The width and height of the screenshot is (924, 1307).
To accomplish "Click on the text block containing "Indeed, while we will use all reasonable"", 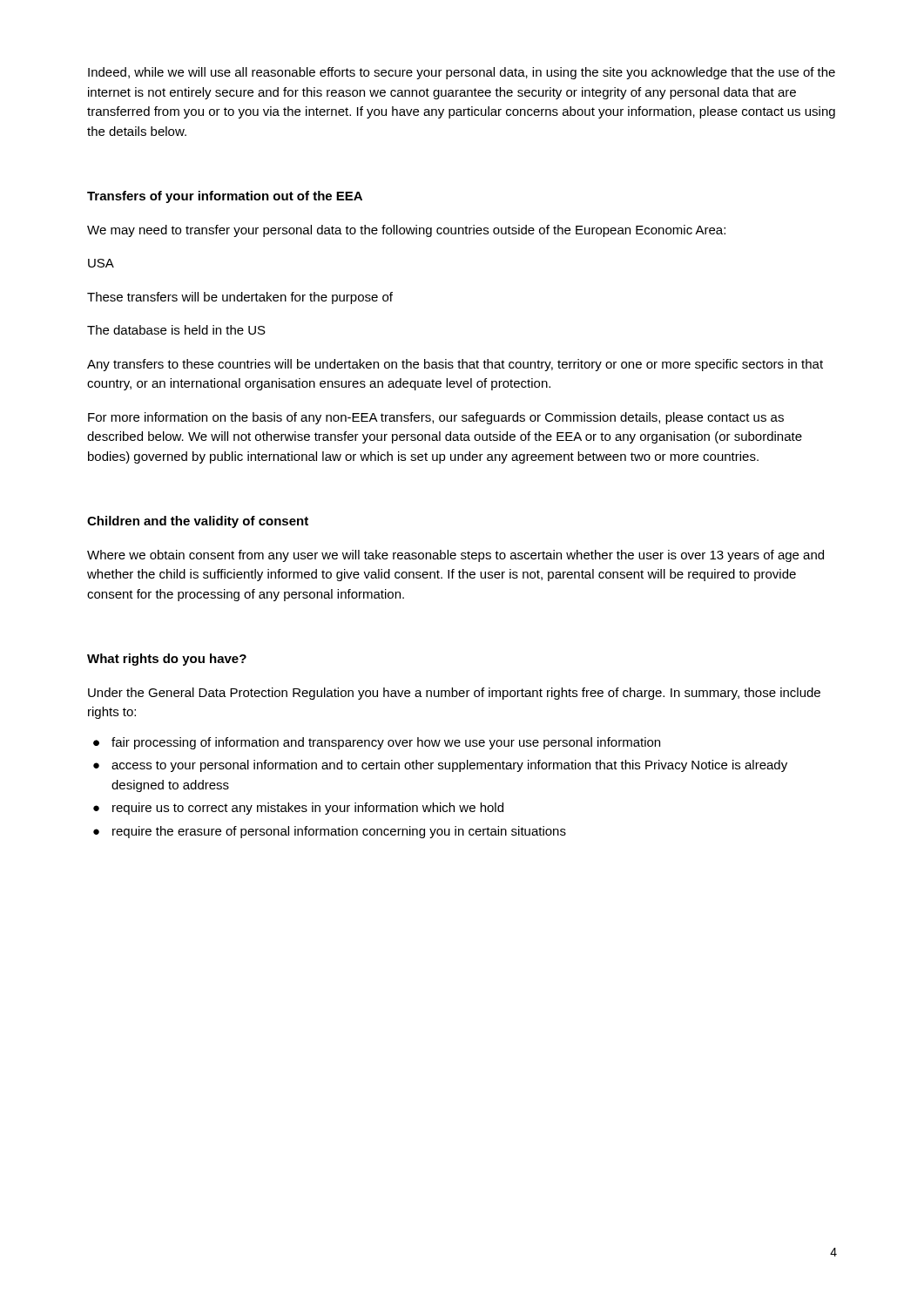I will [461, 101].
